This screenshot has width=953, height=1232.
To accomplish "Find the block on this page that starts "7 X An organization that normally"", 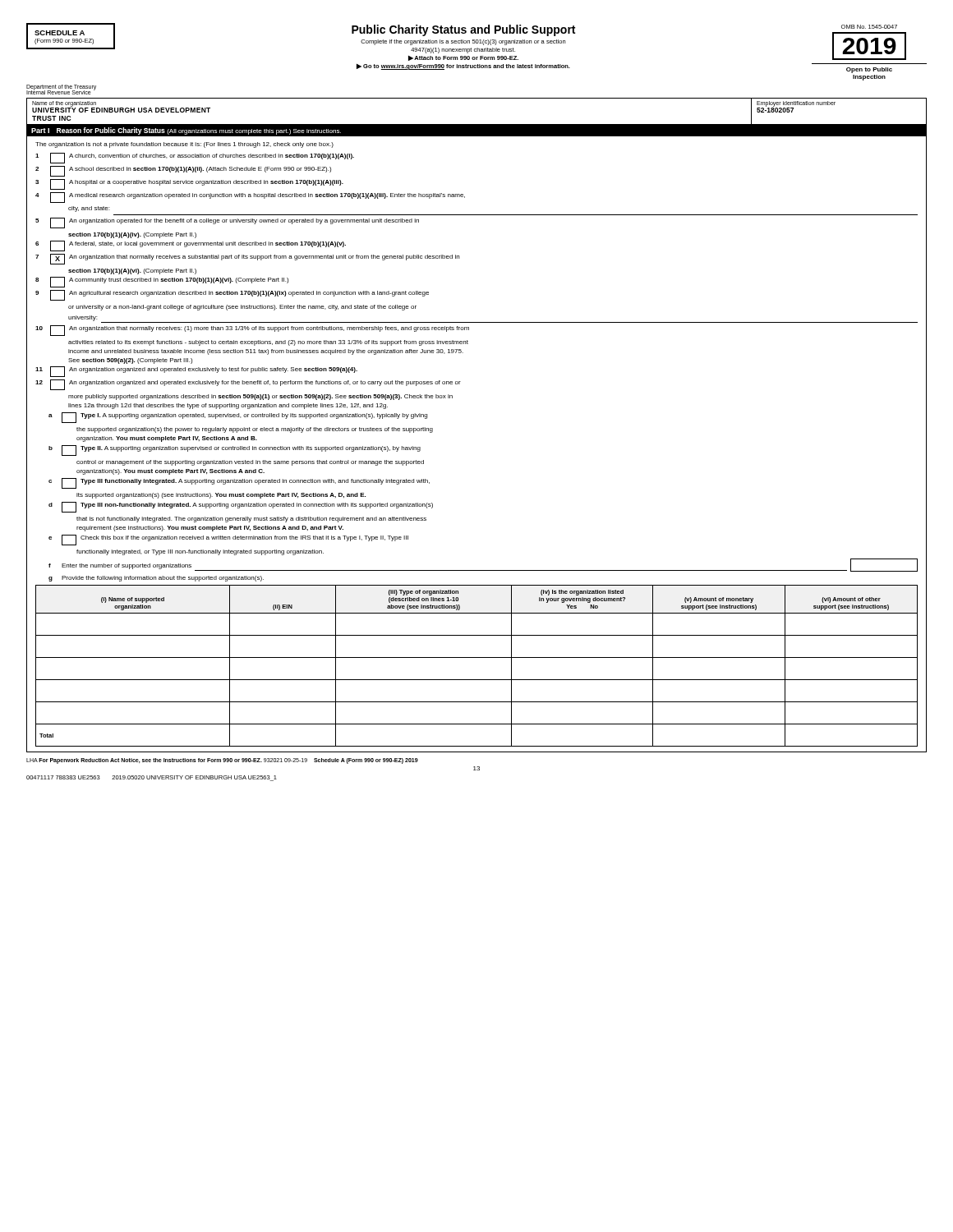I will click(248, 259).
